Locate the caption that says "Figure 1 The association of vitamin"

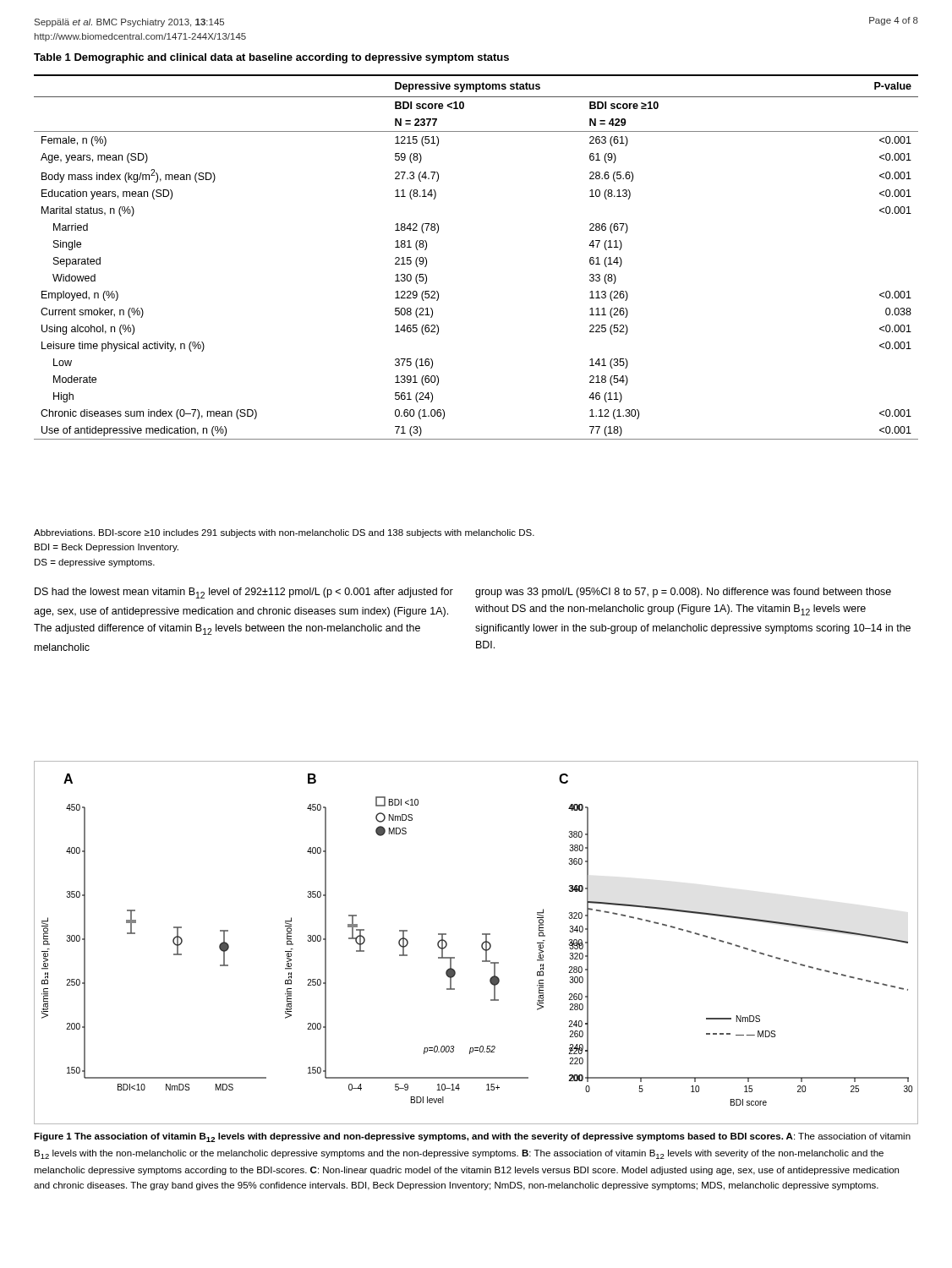[472, 1161]
